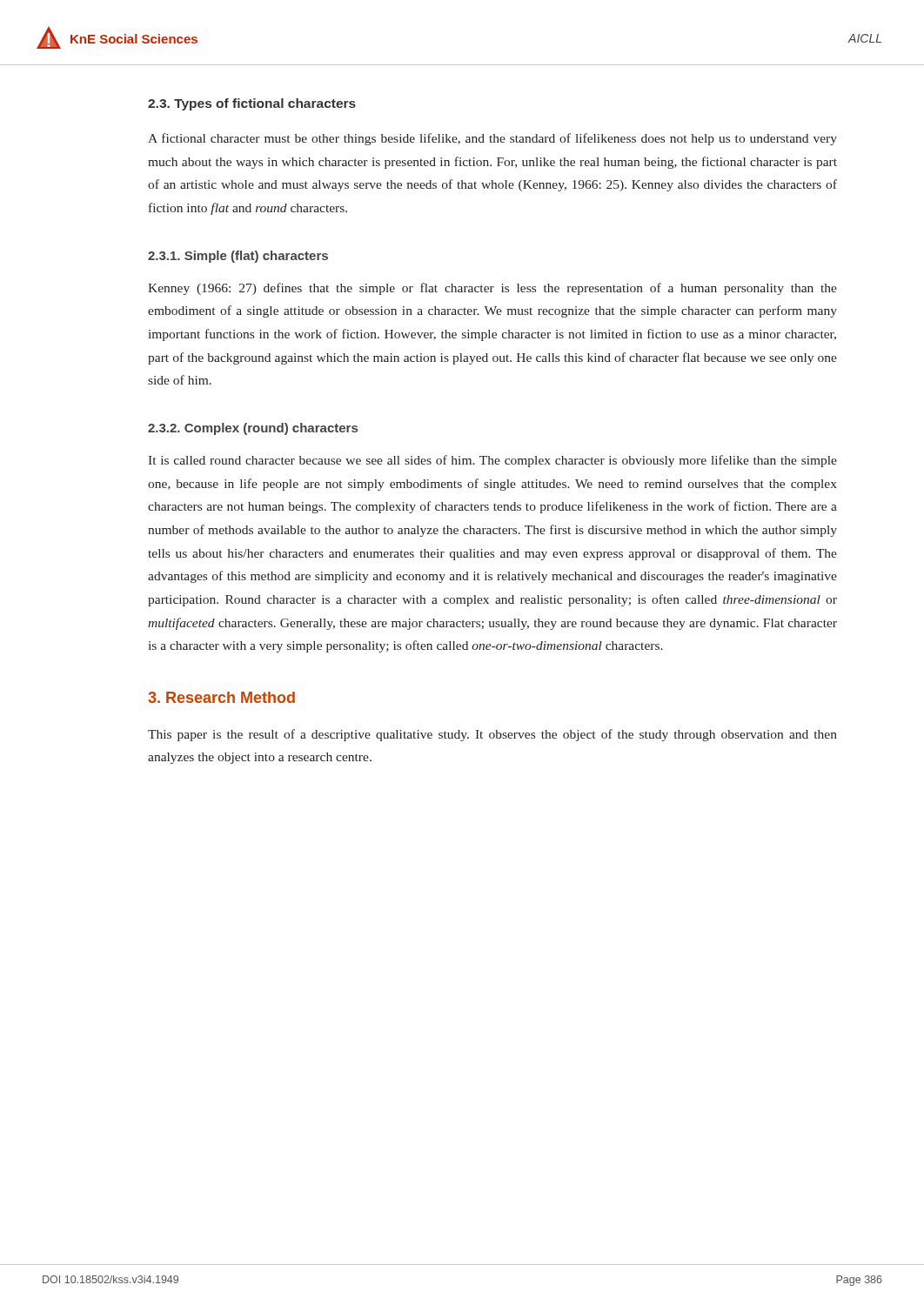Viewport: 924px width, 1305px height.
Task: Locate the block of text that opens with "It is called round character because we see"
Action: (x=492, y=552)
